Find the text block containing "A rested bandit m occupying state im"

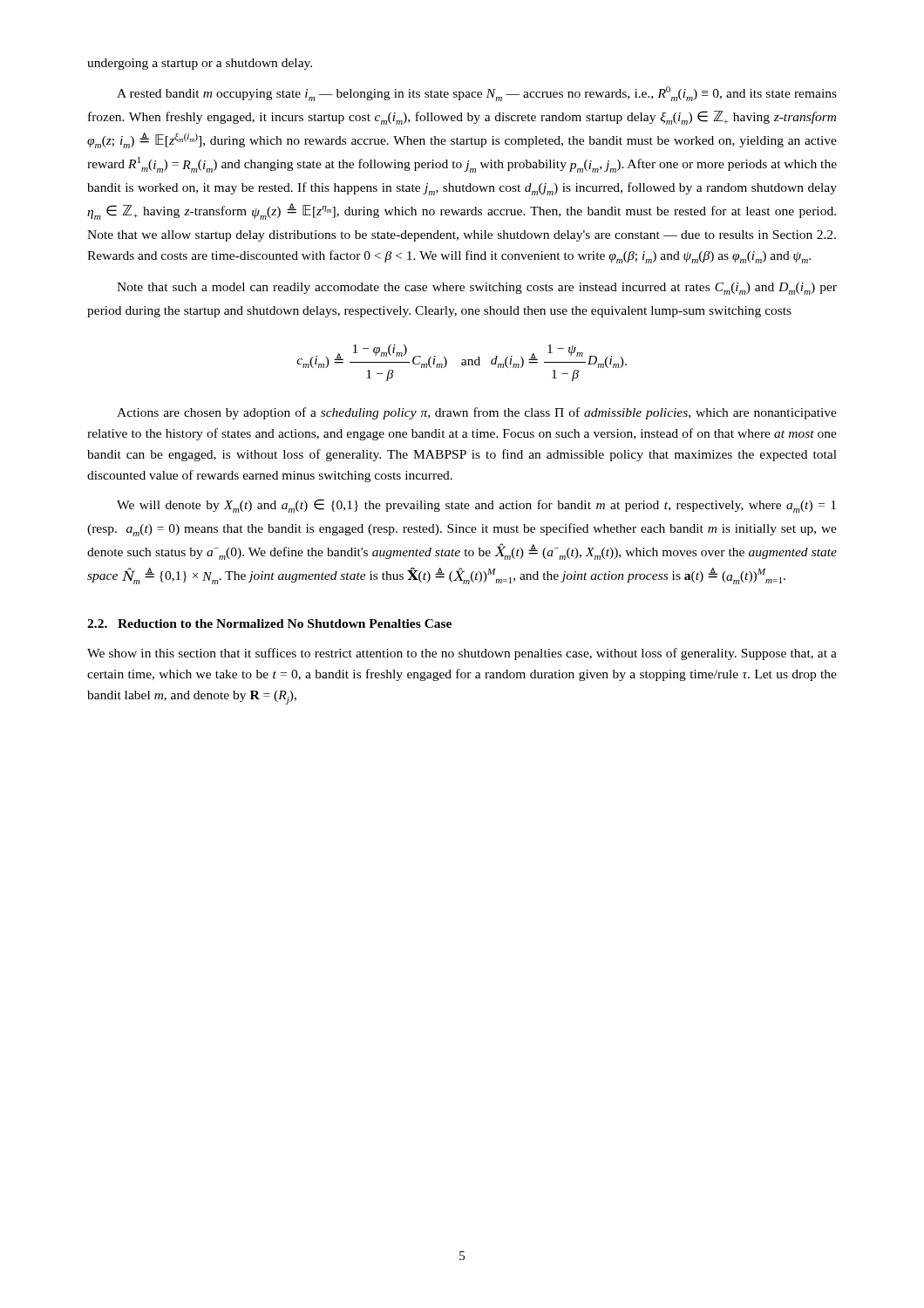click(x=462, y=174)
